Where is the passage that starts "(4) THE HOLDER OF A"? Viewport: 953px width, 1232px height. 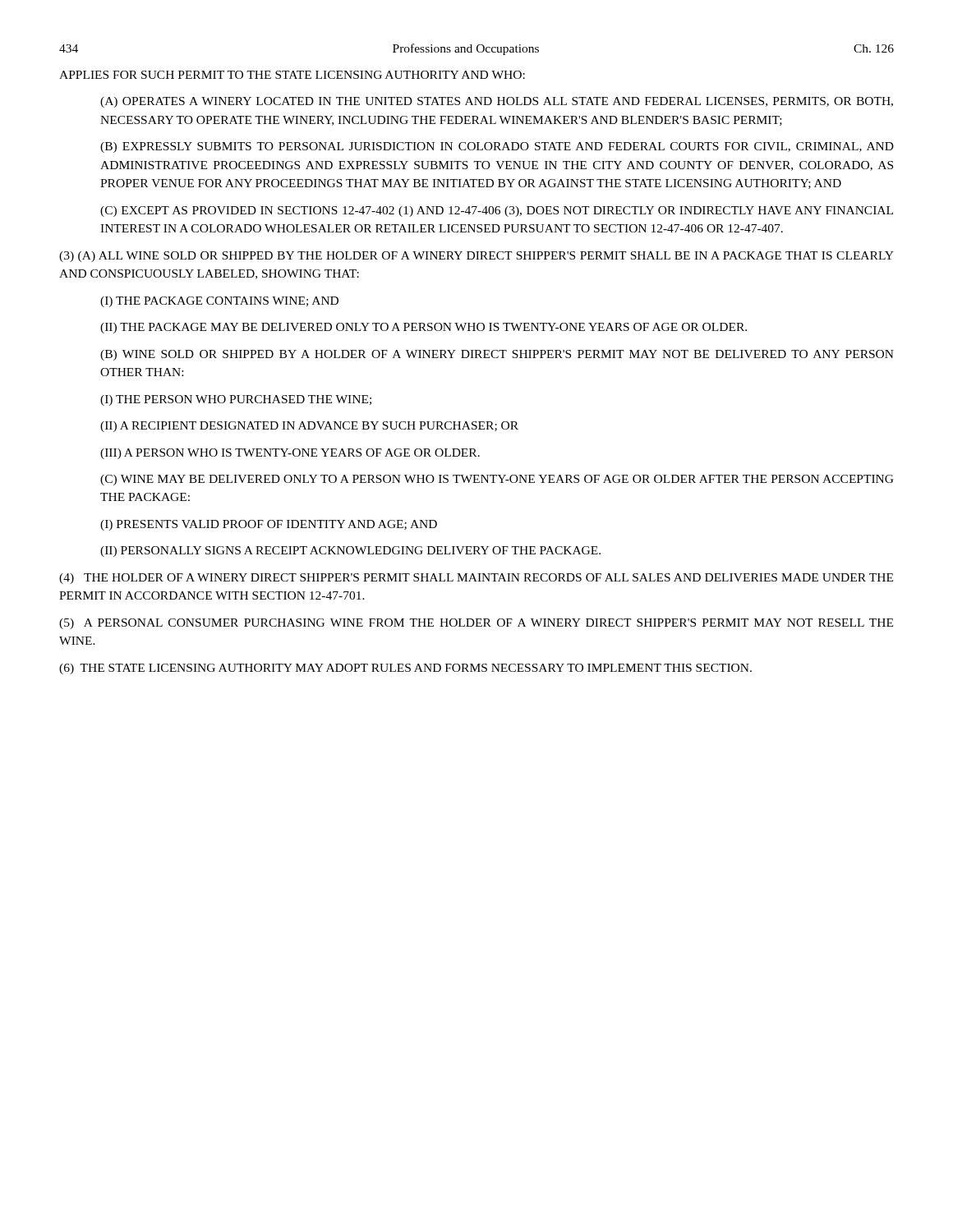coord(476,586)
